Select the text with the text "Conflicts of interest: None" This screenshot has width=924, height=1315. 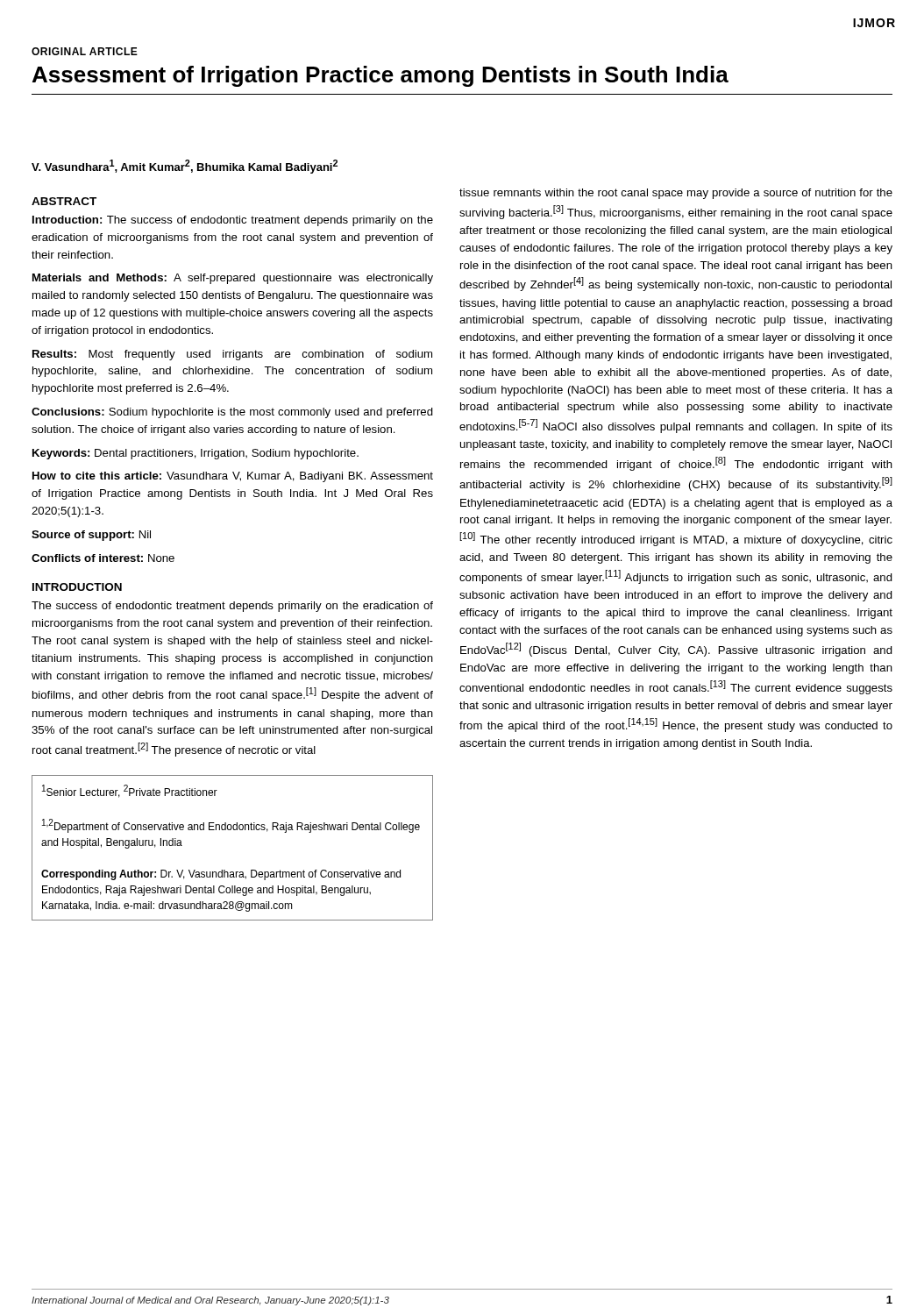pyautogui.click(x=103, y=558)
